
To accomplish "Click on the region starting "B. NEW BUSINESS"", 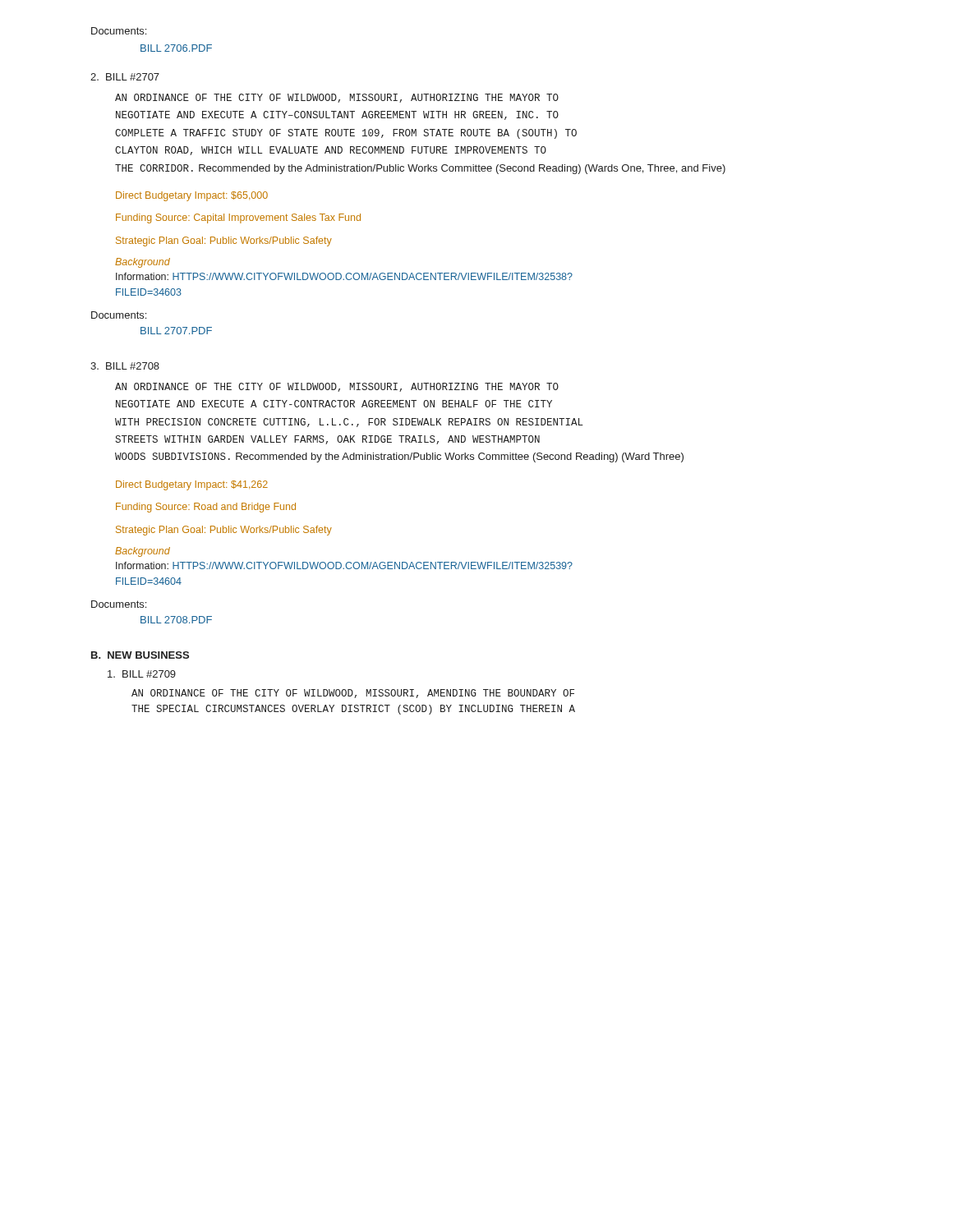I will [140, 655].
